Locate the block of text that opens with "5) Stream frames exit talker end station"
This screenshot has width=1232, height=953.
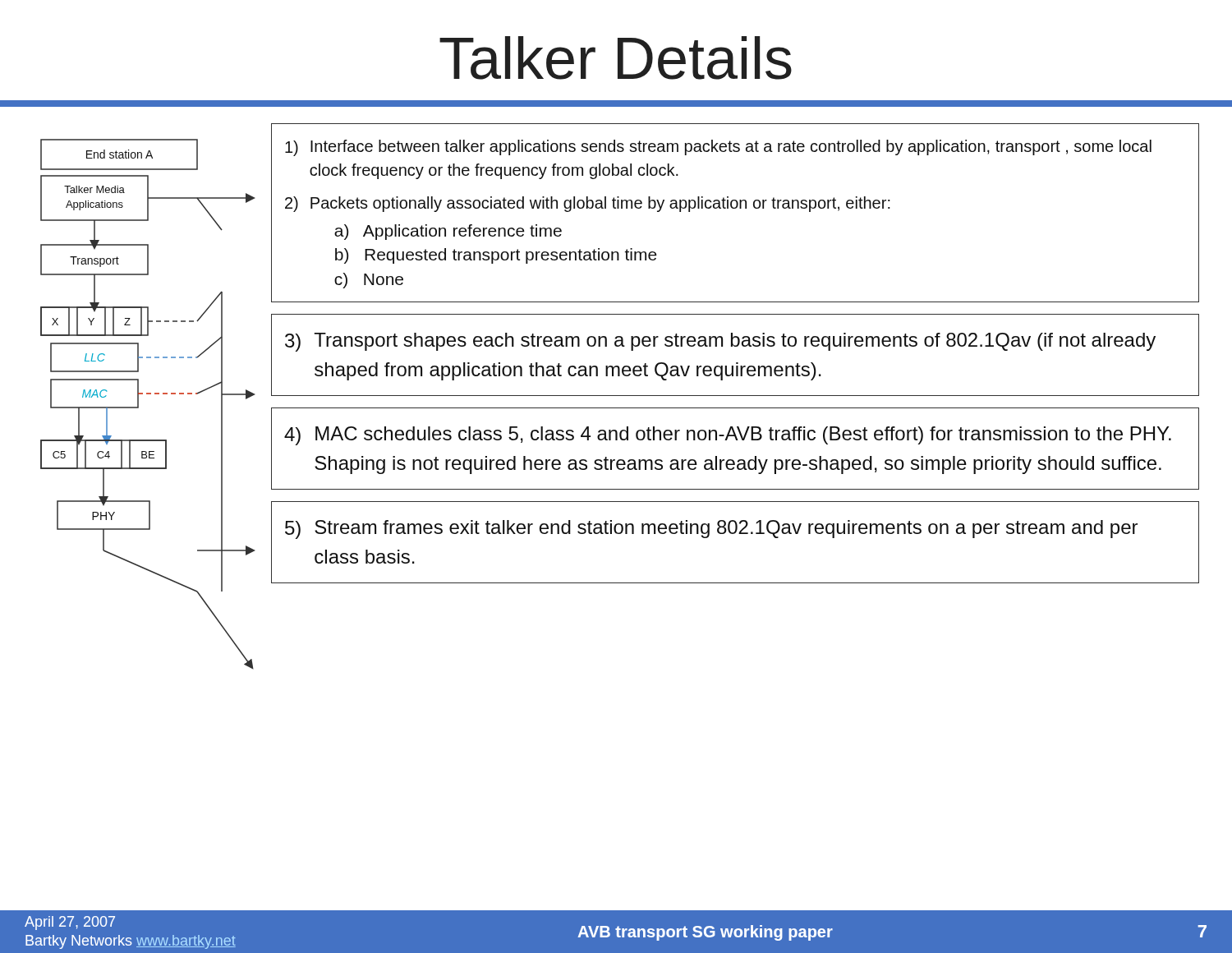(x=733, y=542)
